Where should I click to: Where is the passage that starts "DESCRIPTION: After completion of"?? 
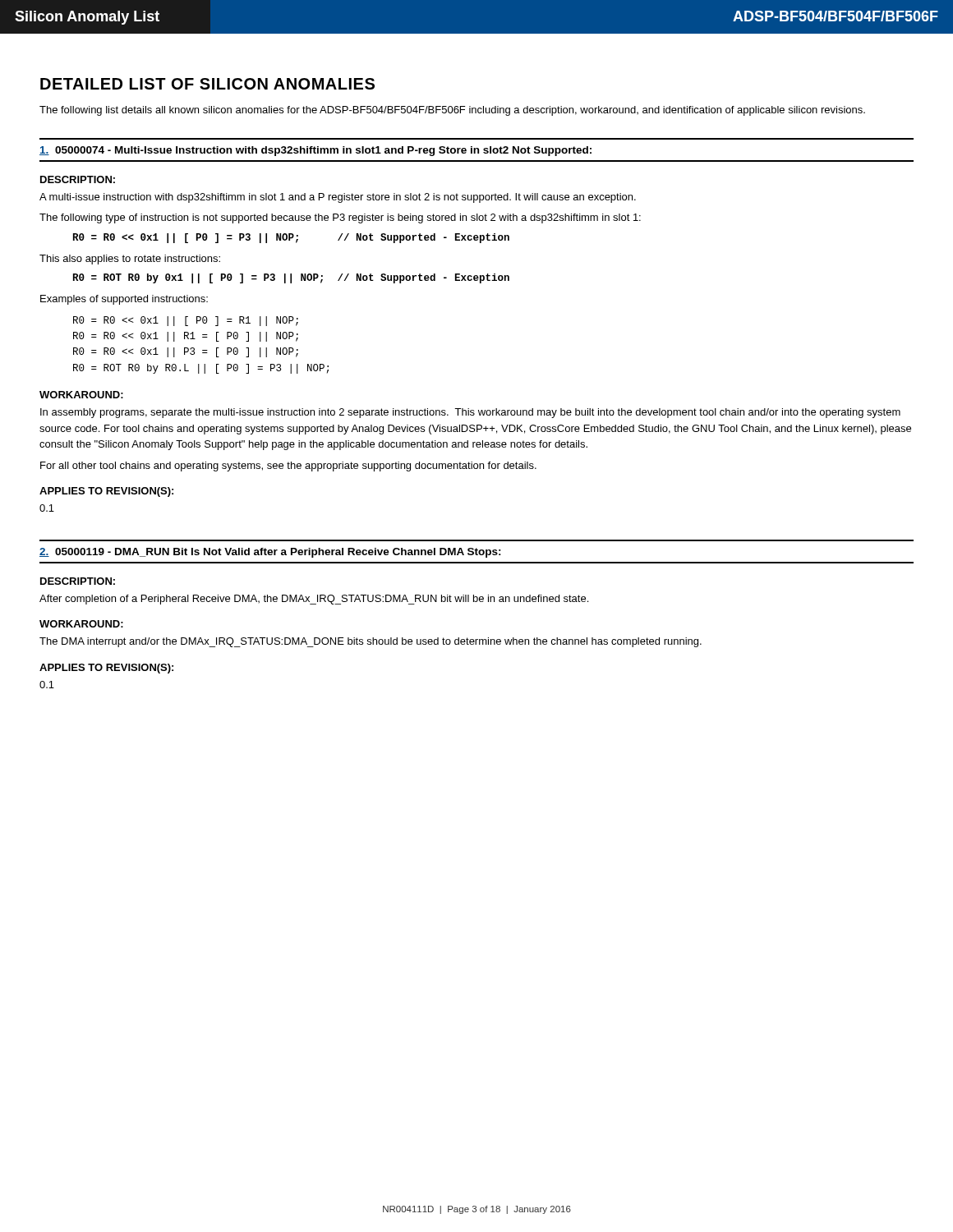tap(476, 590)
